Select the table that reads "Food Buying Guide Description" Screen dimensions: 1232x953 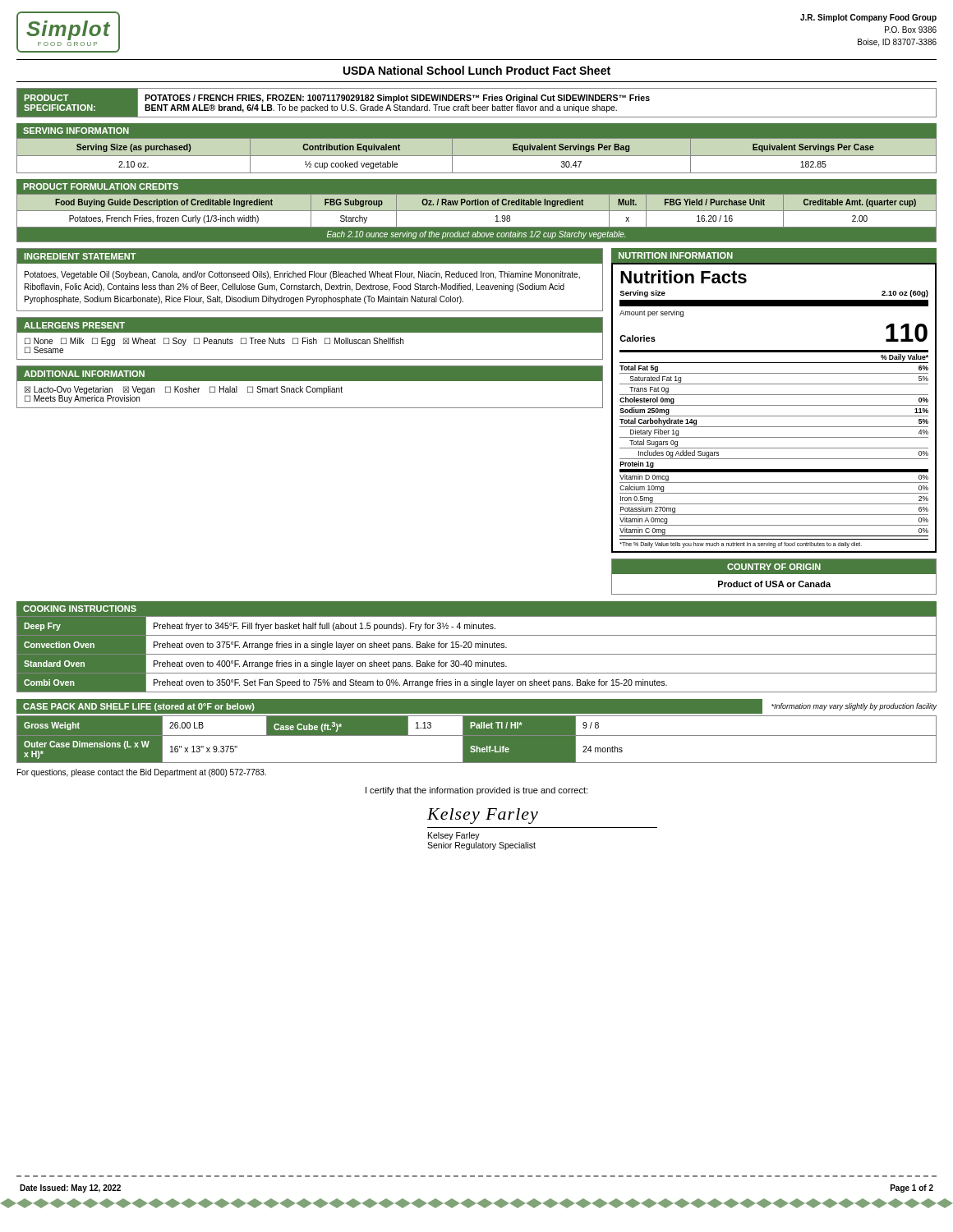pyautogui.click(x=476, y=218)
